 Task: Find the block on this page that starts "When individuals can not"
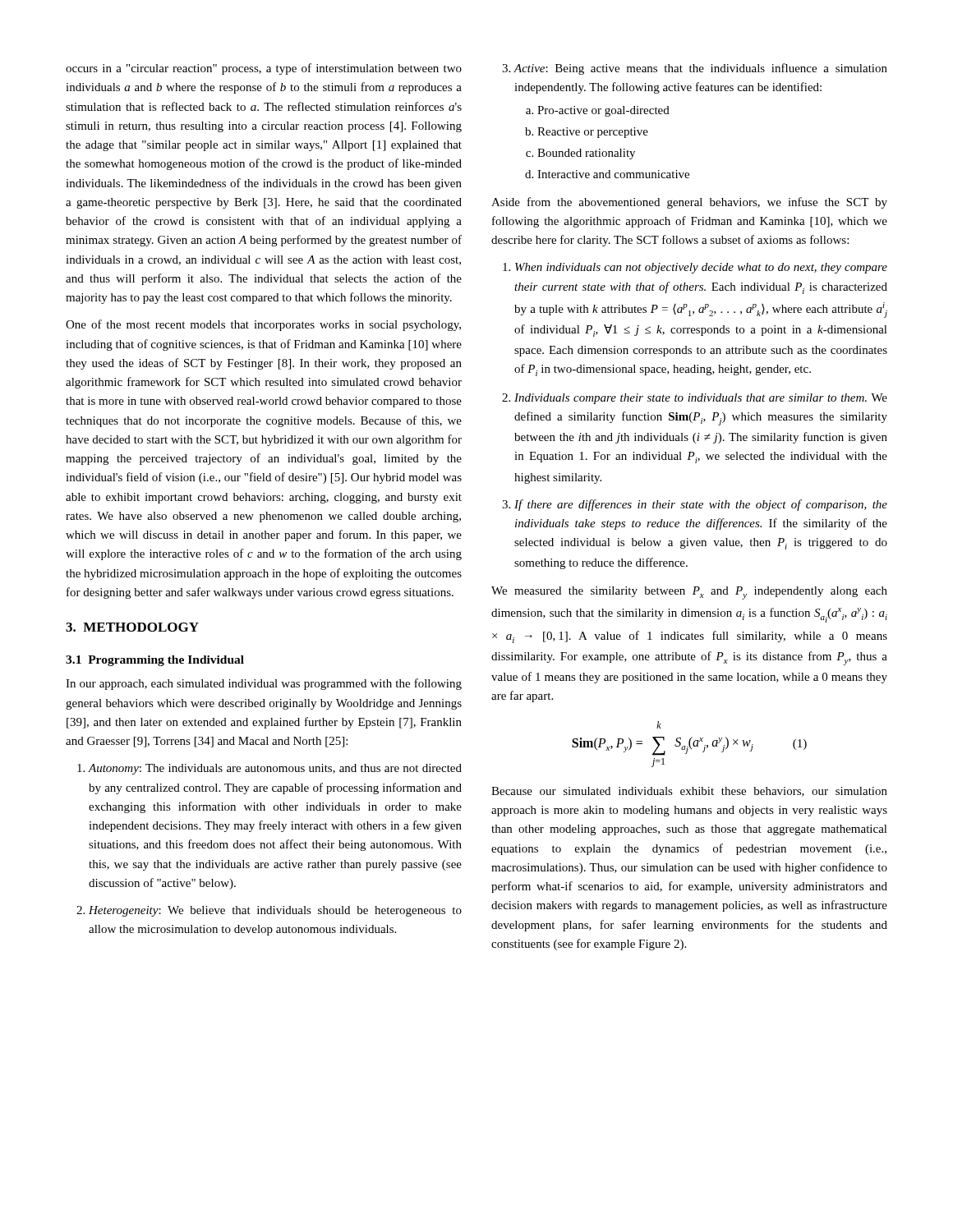tap(689, 319)
